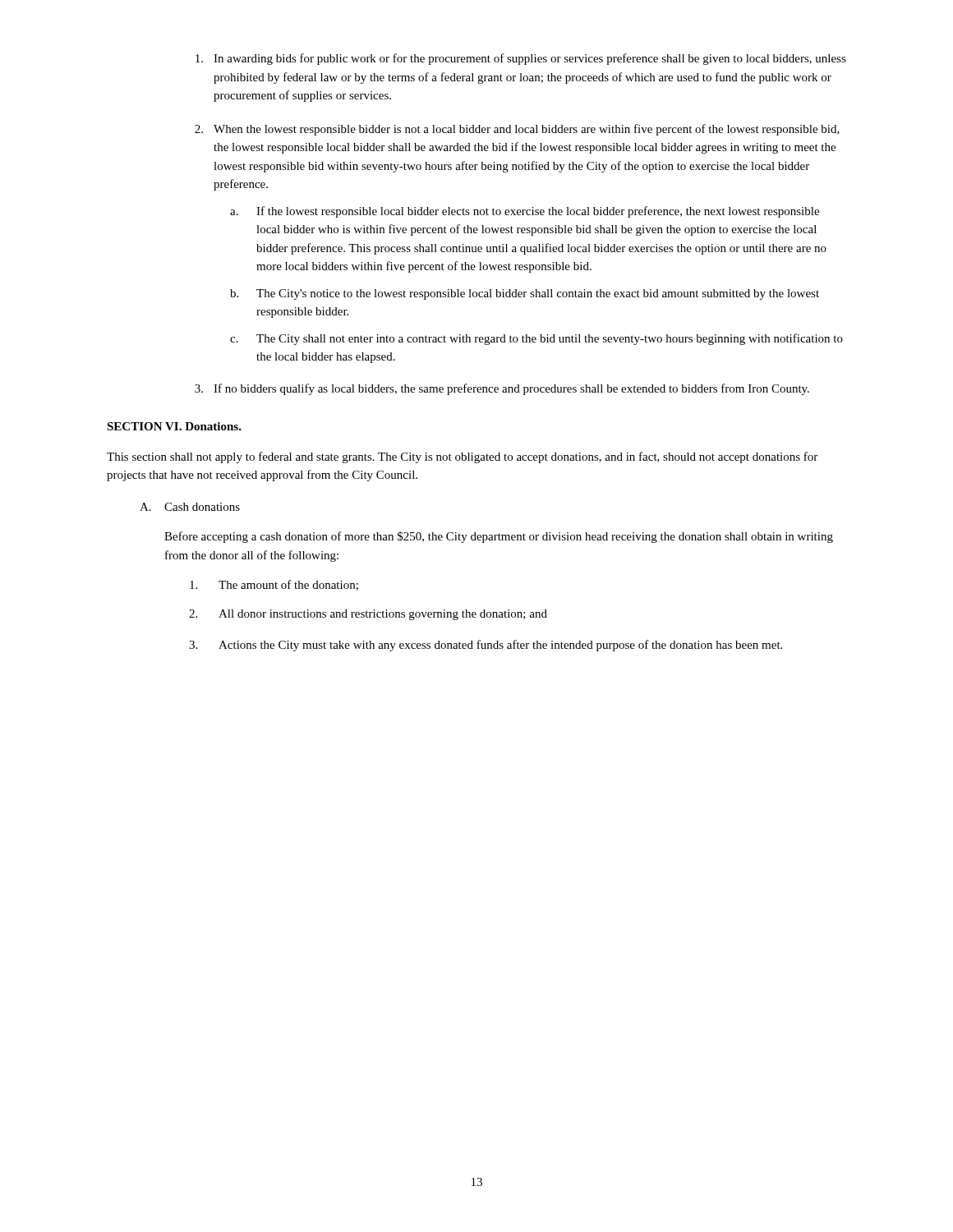
Task: Click on the list item that says "a. If the lowest"
Action: pyautogui.click(x=530, y=239)
